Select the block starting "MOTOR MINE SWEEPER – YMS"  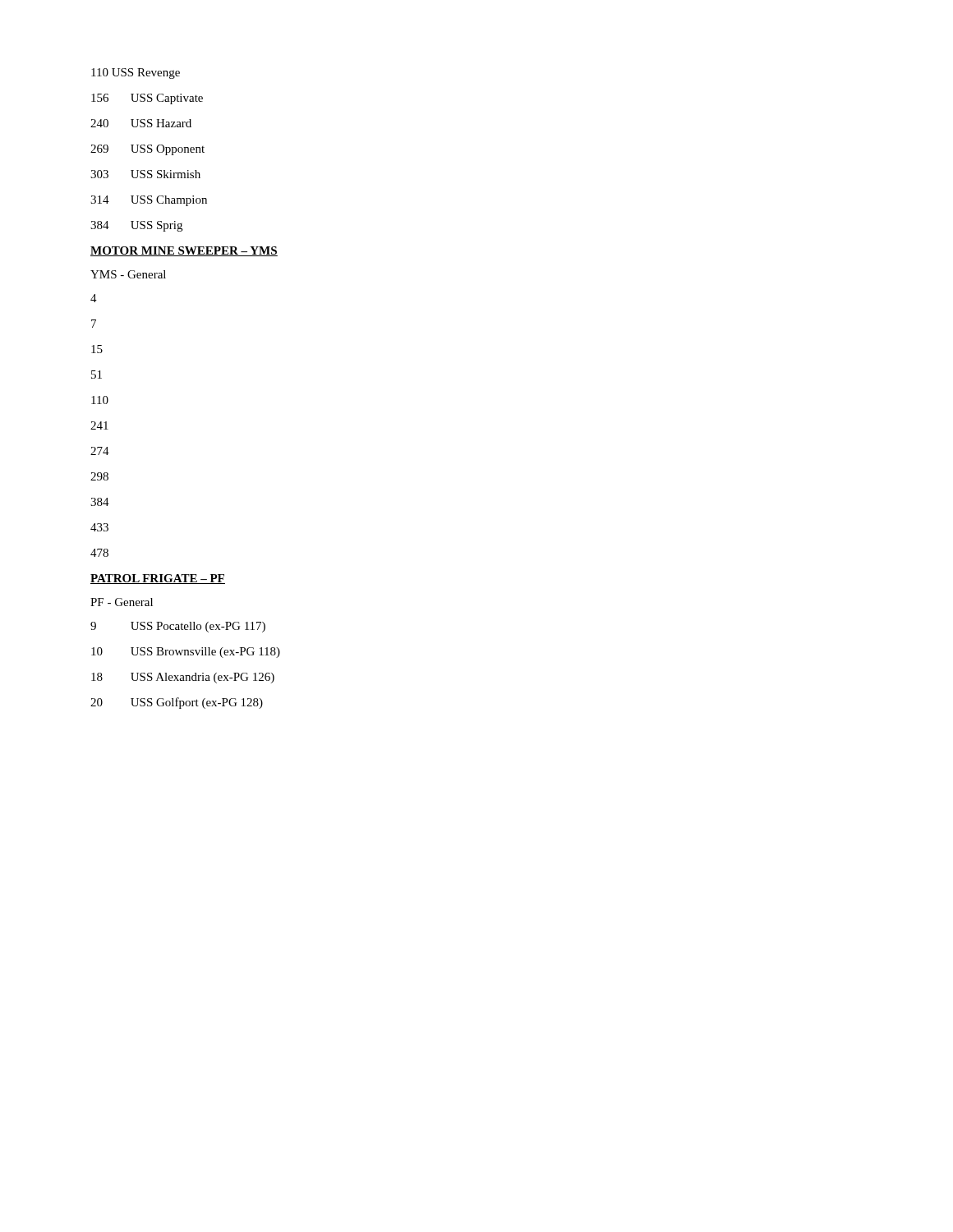[184, 251]
